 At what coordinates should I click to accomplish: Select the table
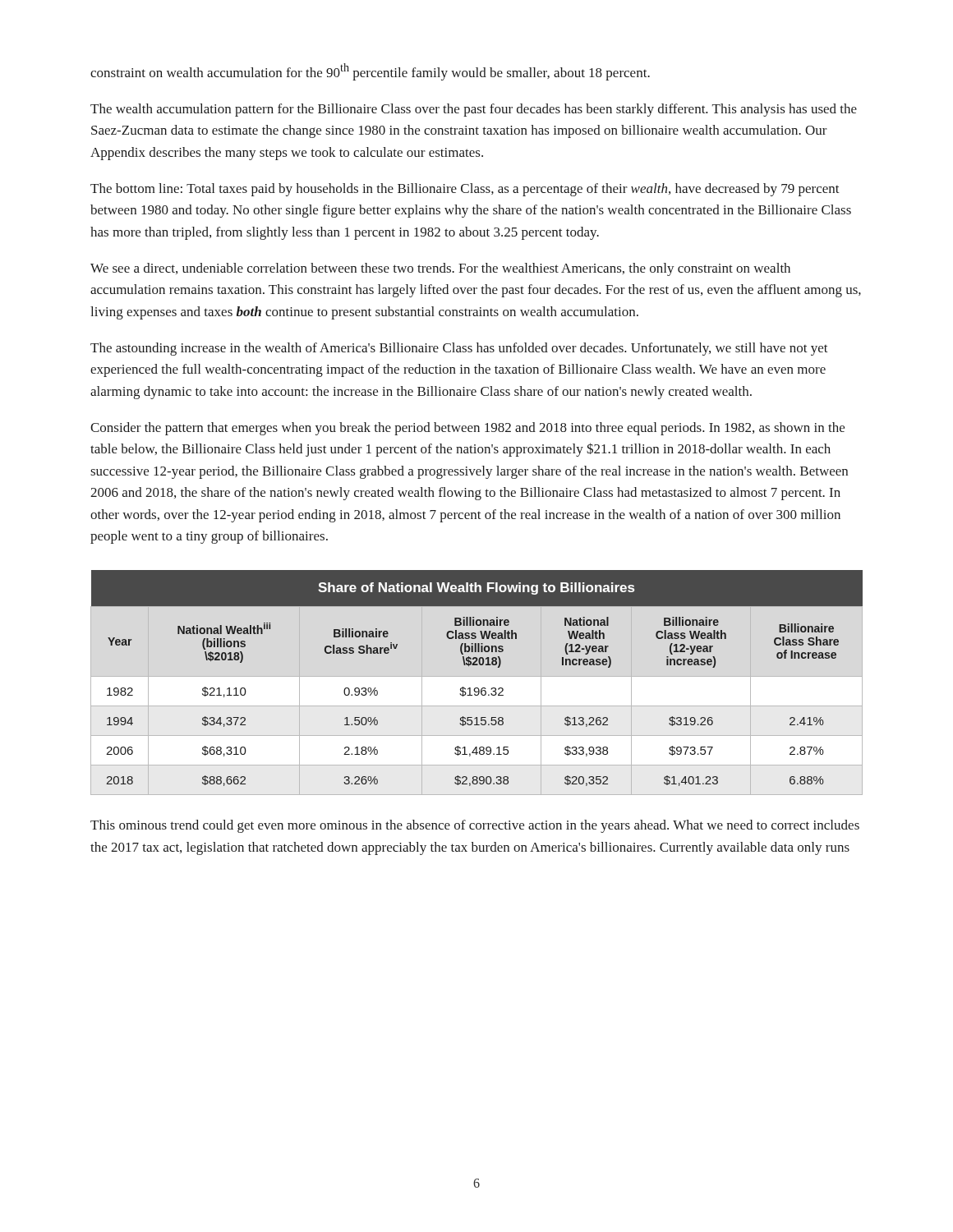pos(476,683)
